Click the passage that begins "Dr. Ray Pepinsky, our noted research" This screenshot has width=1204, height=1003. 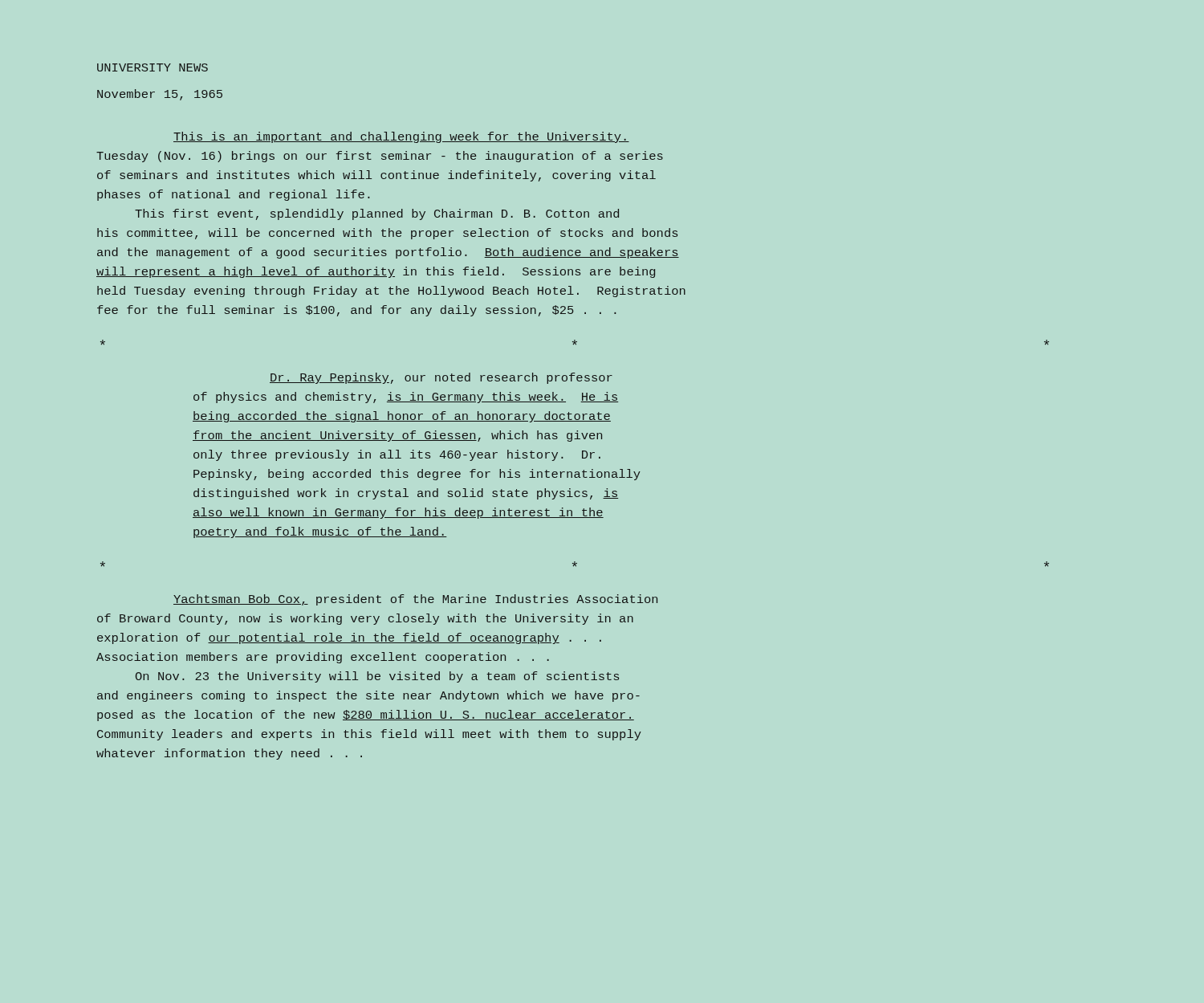coord(441,378)
